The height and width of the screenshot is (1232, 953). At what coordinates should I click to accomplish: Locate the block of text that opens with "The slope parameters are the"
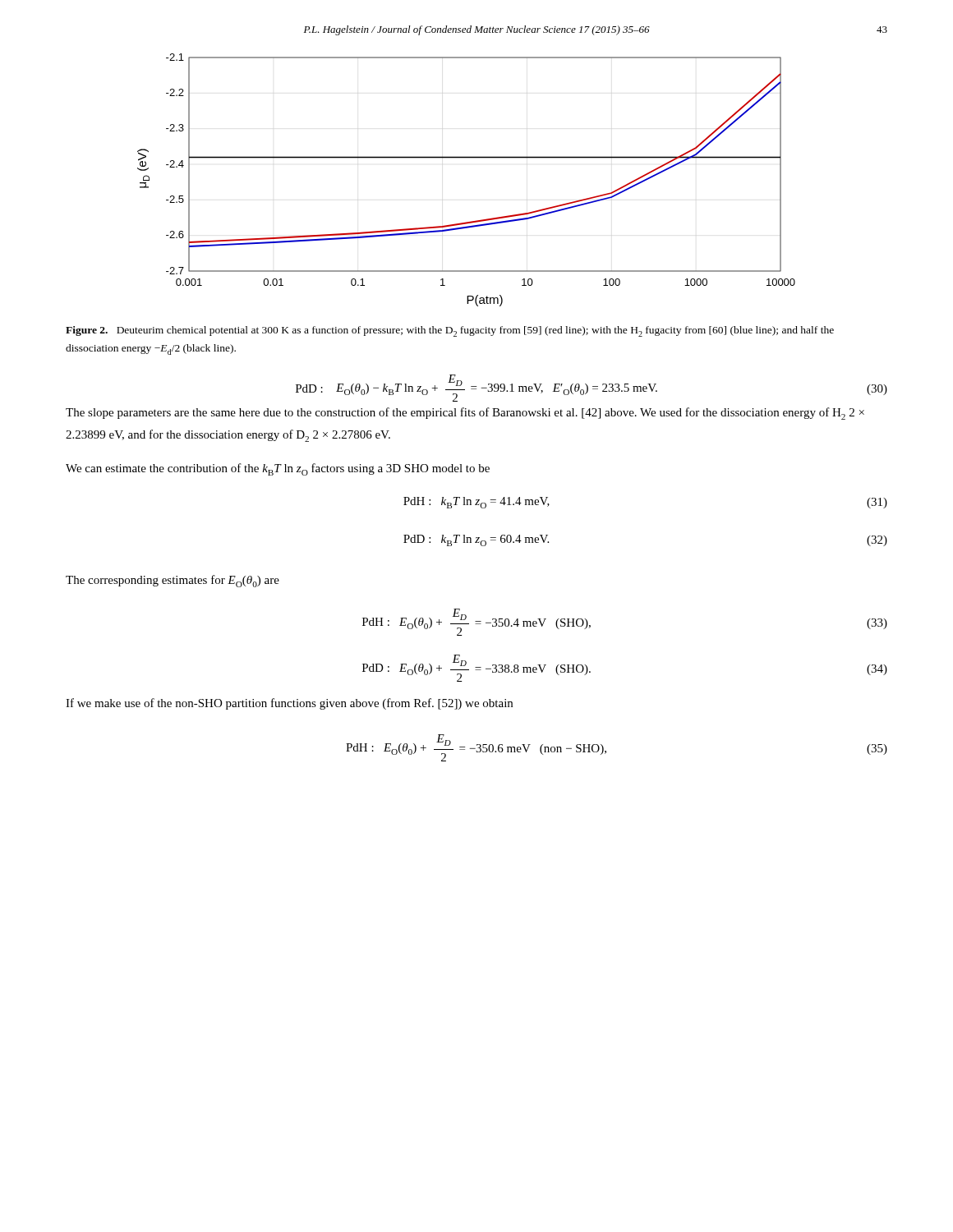coord(465,424)
